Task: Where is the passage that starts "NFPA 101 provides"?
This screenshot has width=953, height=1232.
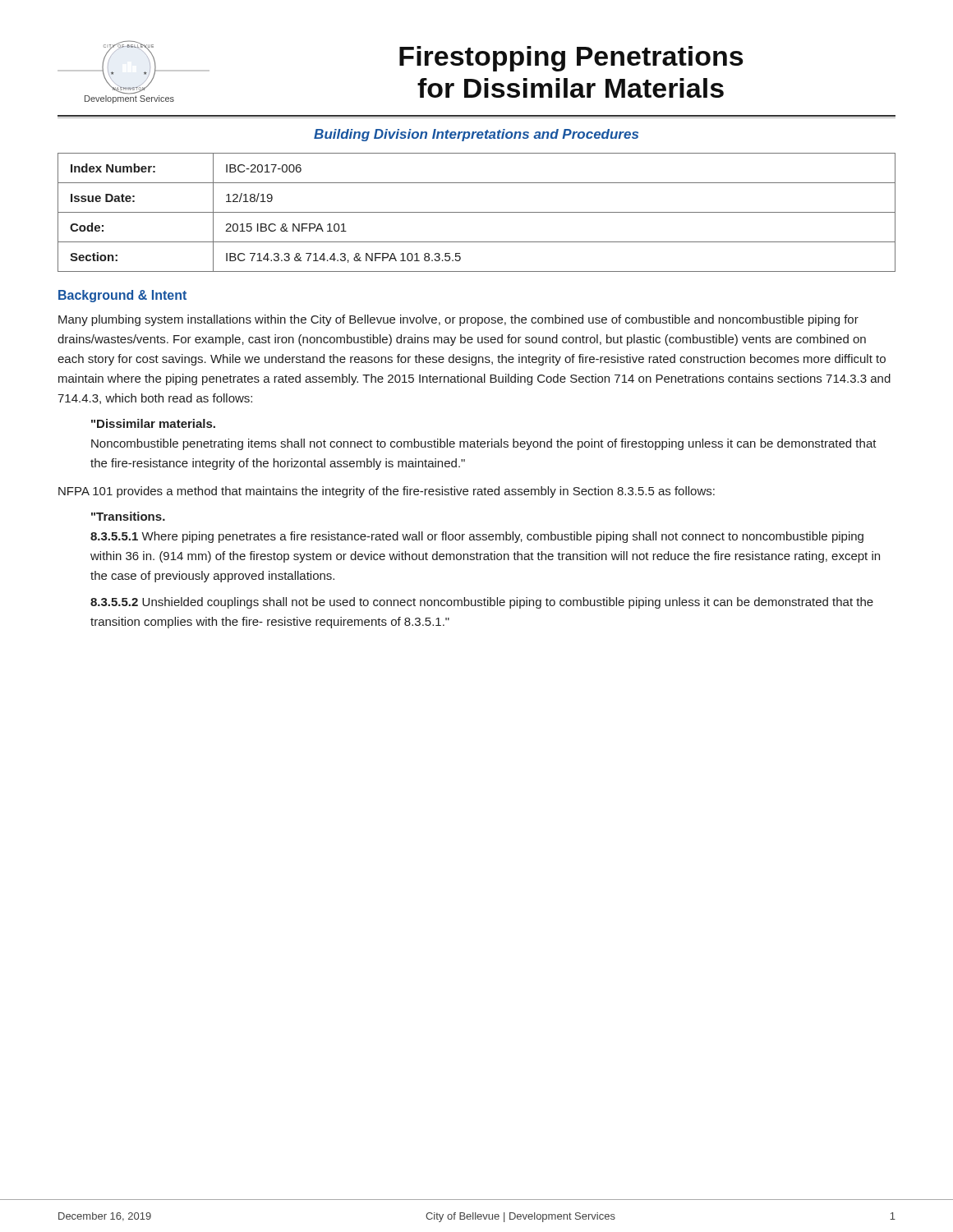Action: [386, 491]
